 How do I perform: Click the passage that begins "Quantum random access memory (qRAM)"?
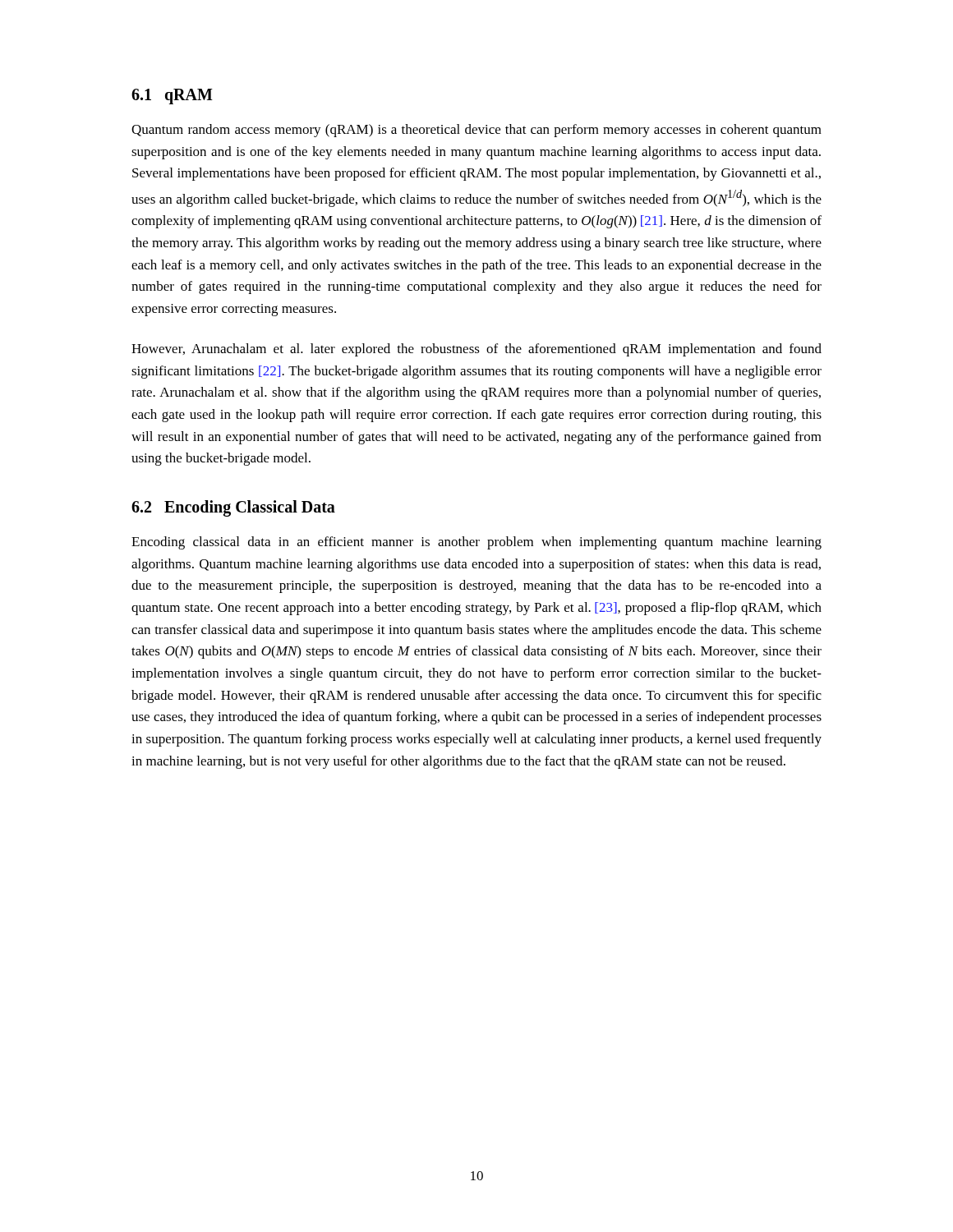[476, 219]
